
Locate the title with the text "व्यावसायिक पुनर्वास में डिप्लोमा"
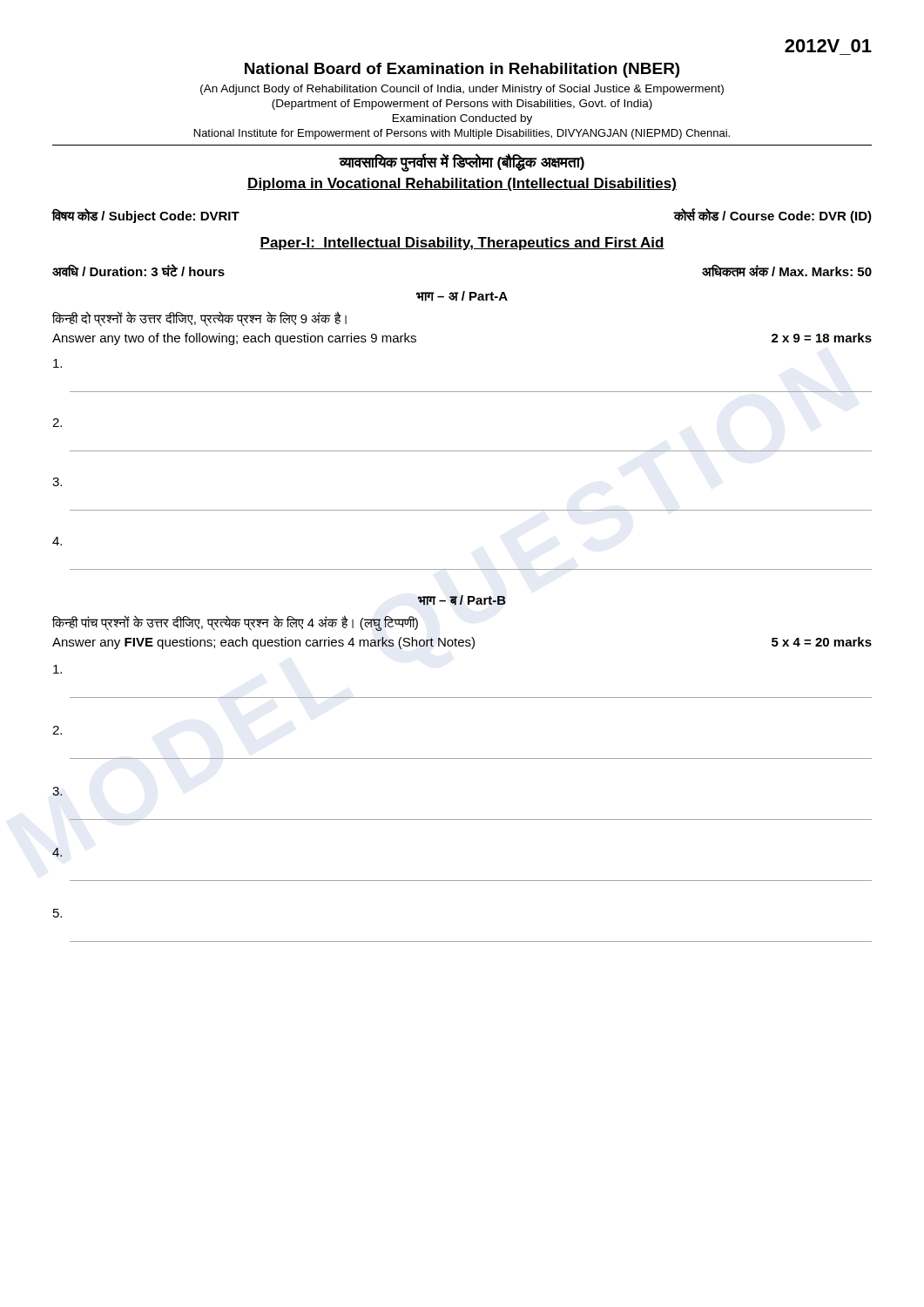[462, 163]
